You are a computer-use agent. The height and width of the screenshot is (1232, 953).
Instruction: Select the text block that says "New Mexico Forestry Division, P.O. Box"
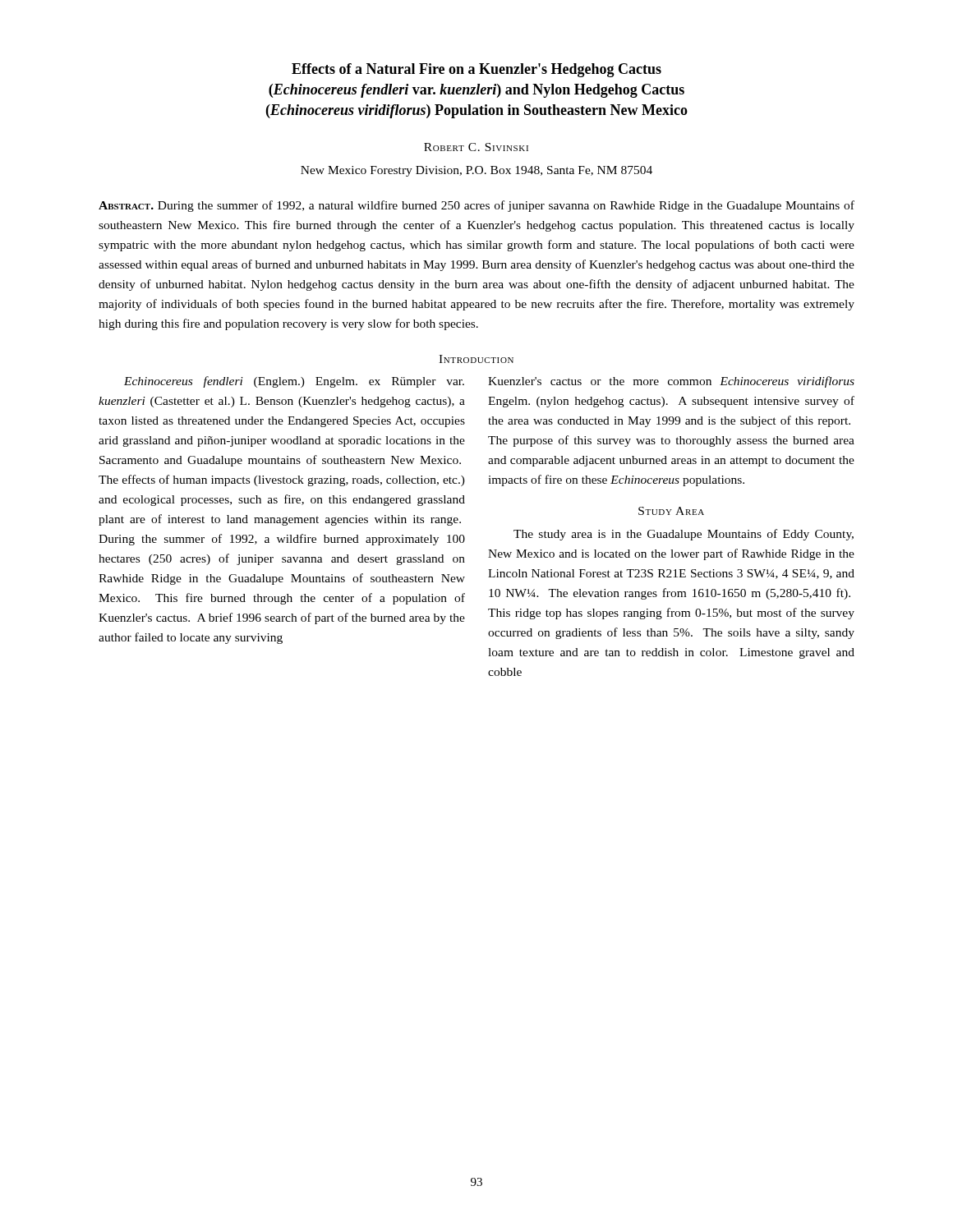coord(476,169)
